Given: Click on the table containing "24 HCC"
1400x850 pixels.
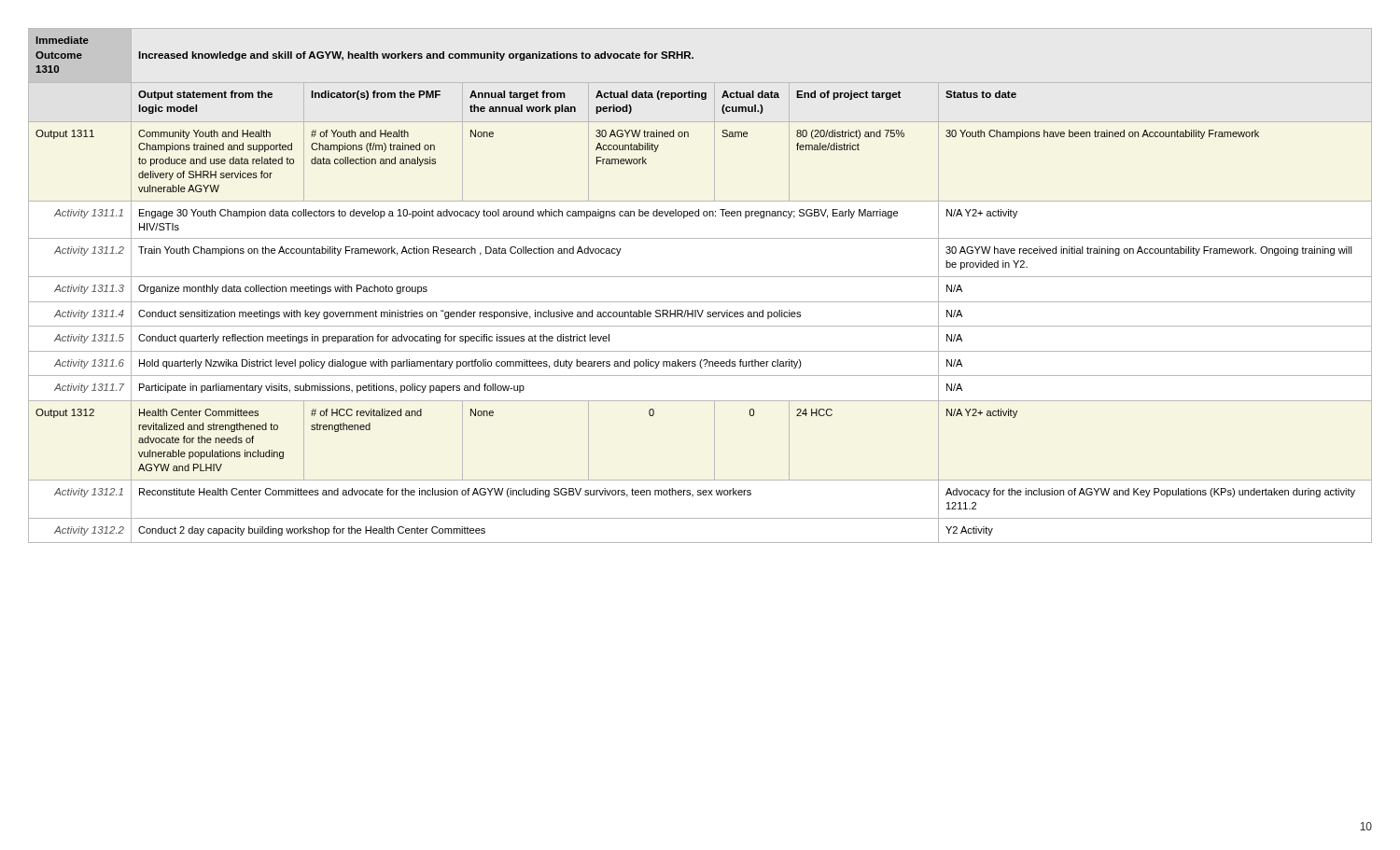Looking at the screenshot, I should point(700,286).
